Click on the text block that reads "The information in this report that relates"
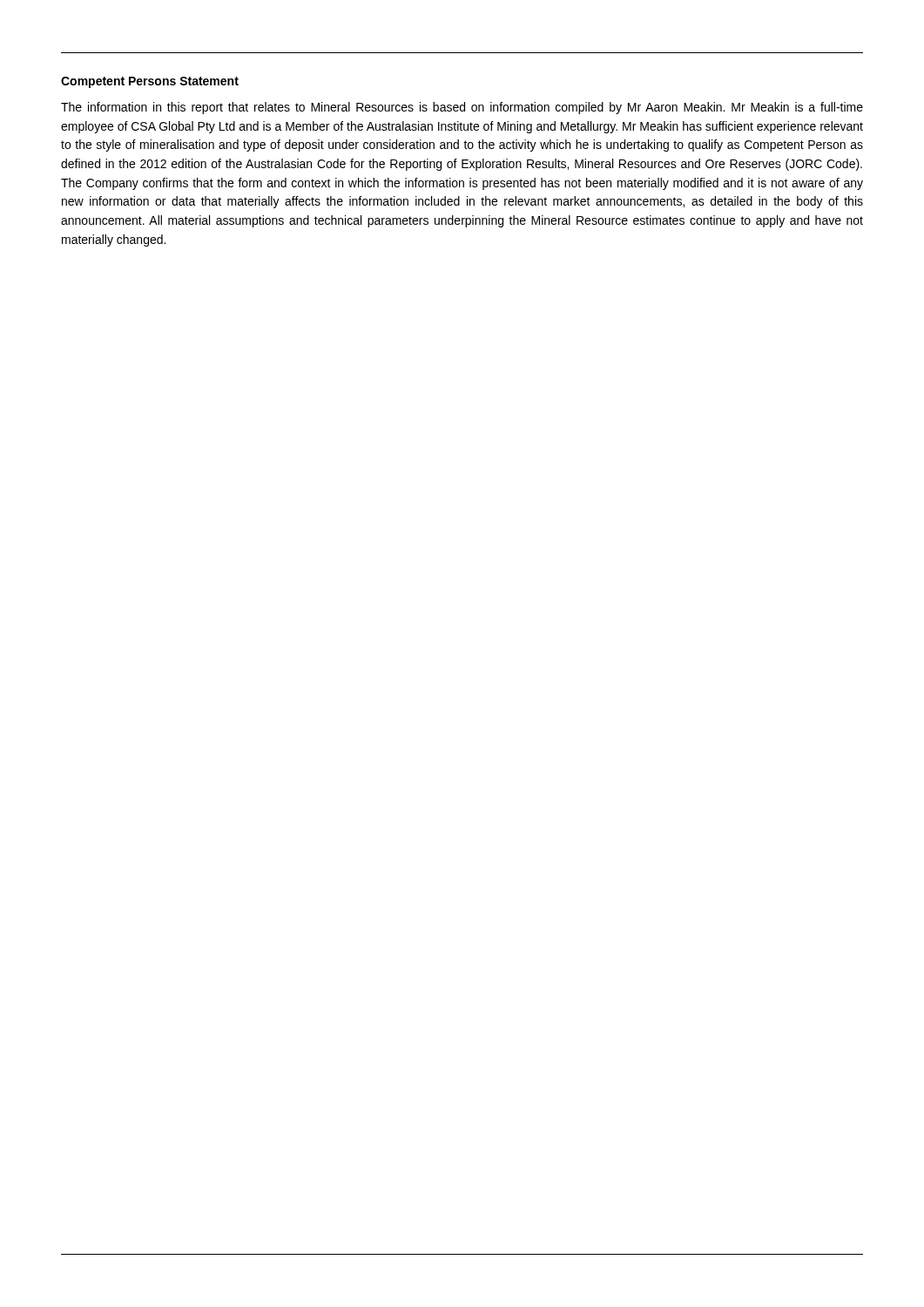 pos(462,173)
